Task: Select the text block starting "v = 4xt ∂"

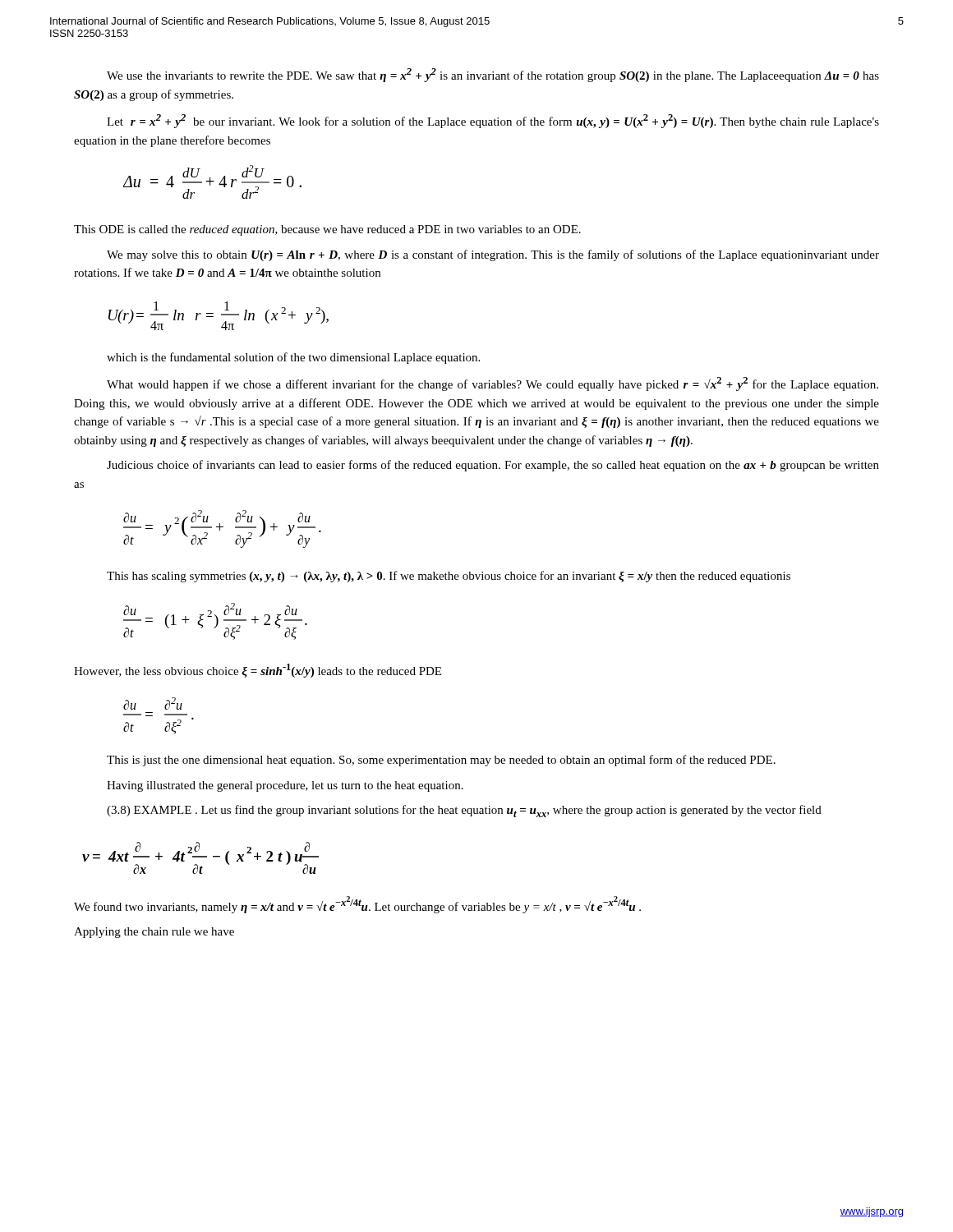Action: (337, 858)
